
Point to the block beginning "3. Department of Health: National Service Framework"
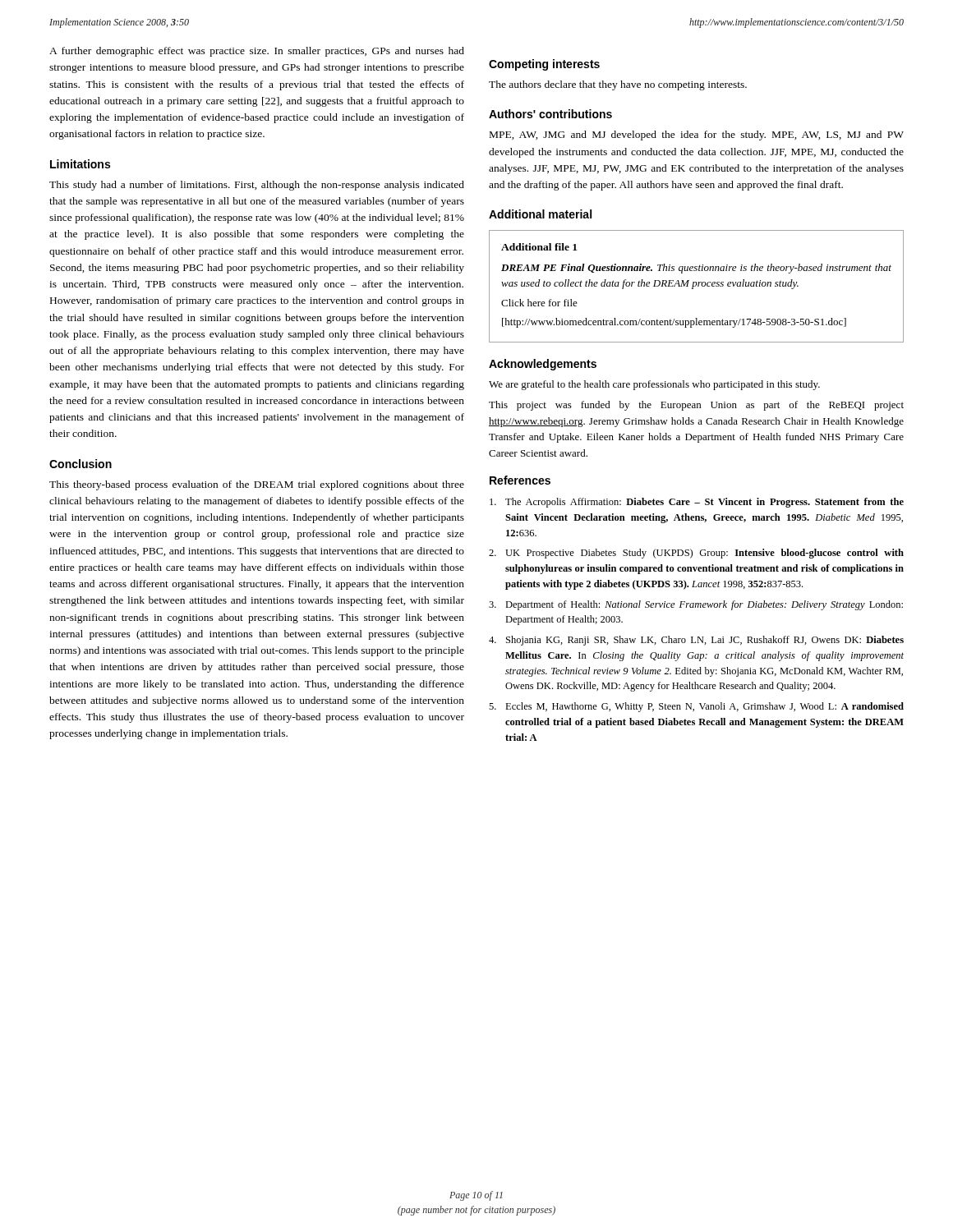coord(696,612)
